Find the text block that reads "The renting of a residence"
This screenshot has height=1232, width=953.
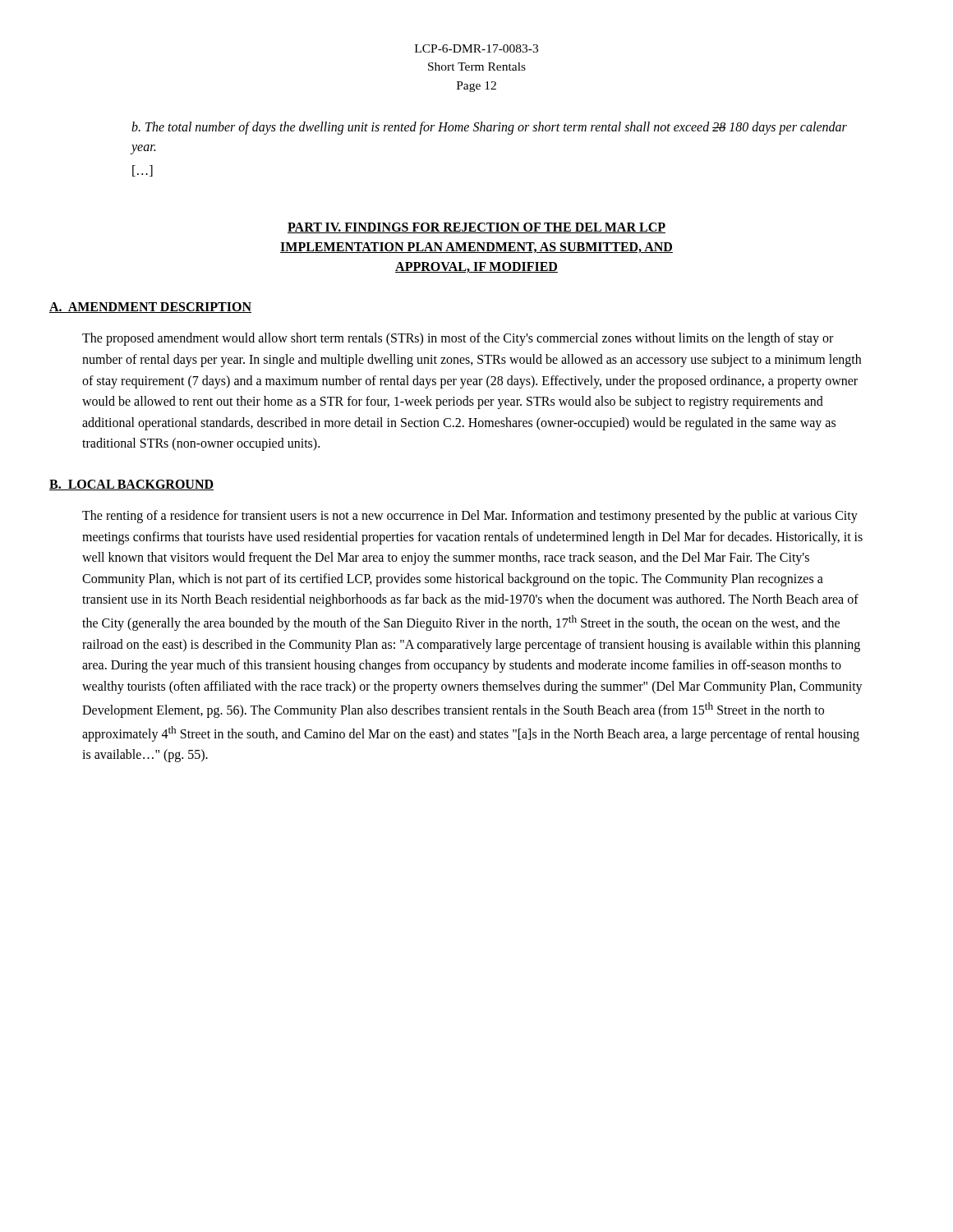click(472, 635)
